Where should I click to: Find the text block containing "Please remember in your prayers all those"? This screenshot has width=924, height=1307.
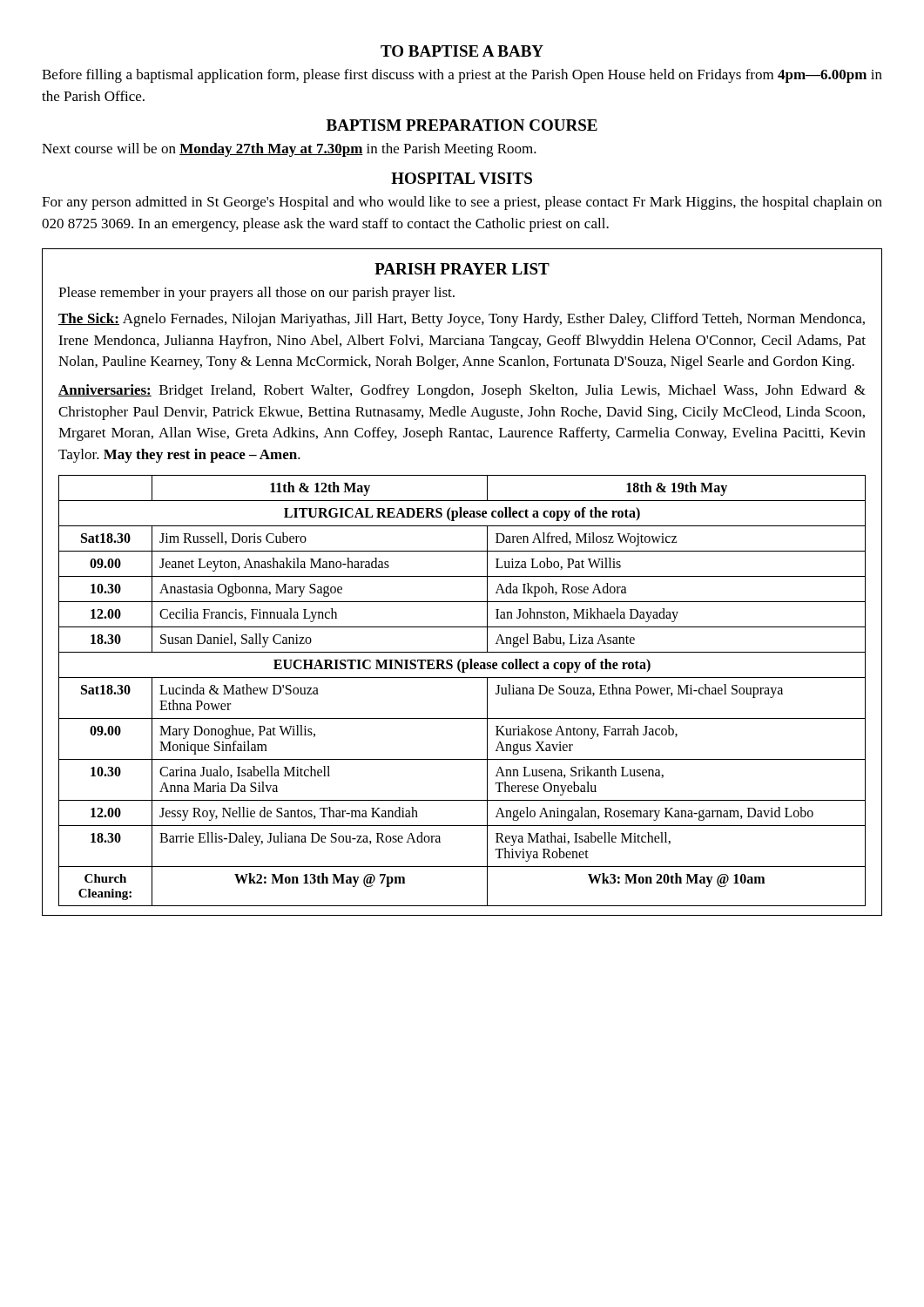[x=257, y=293]
